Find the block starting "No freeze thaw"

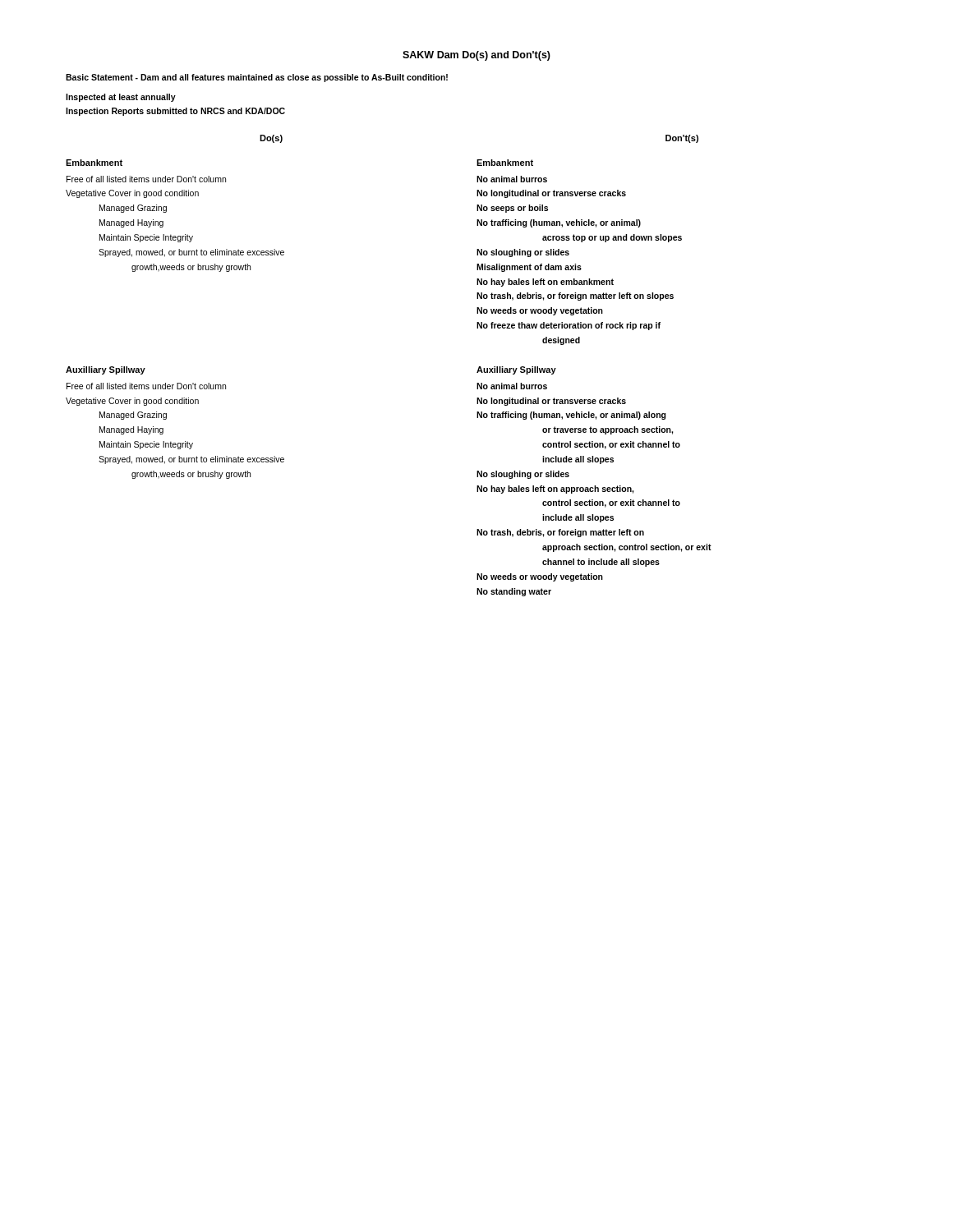pos(569,325)
